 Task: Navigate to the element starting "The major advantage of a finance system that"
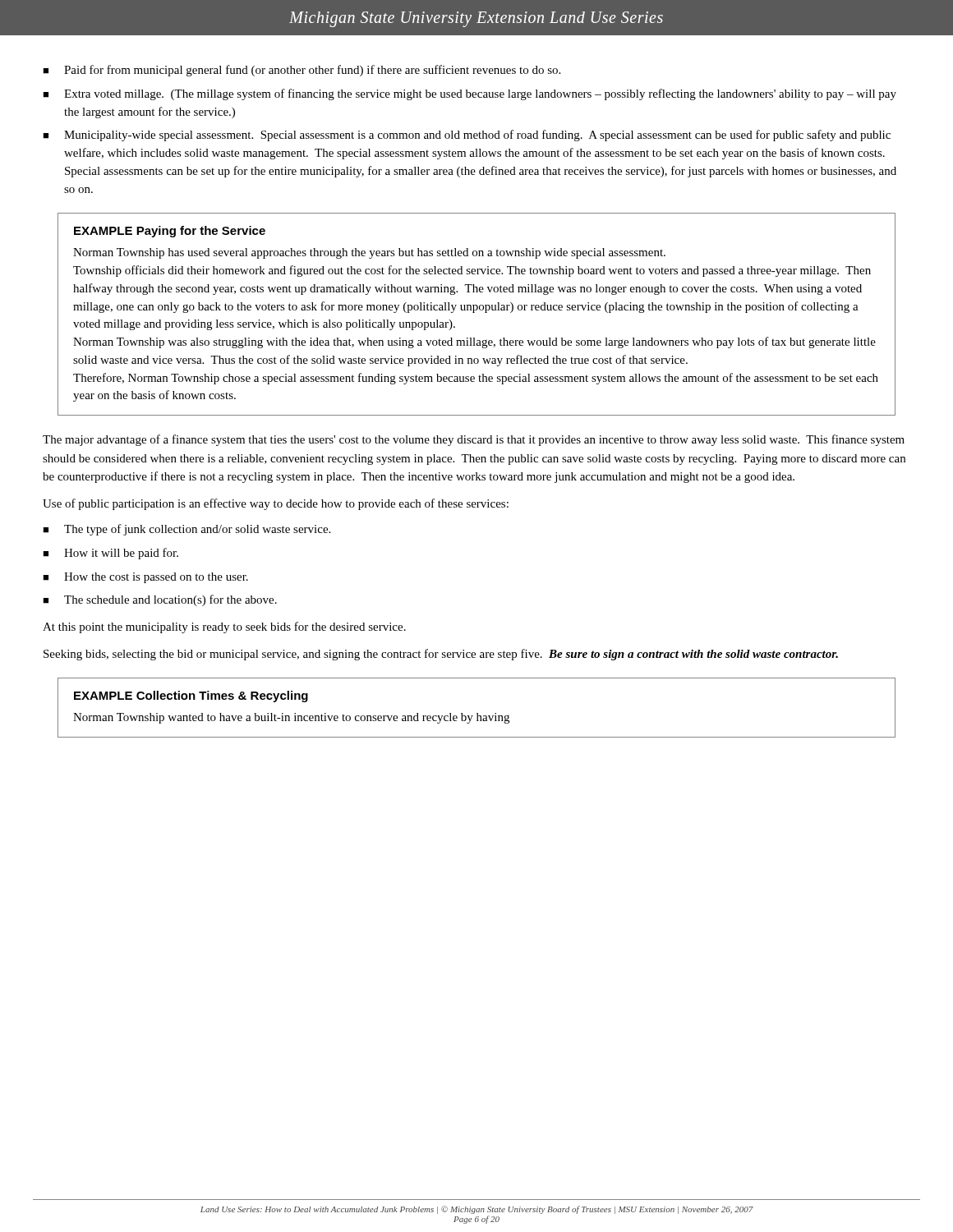474,458
